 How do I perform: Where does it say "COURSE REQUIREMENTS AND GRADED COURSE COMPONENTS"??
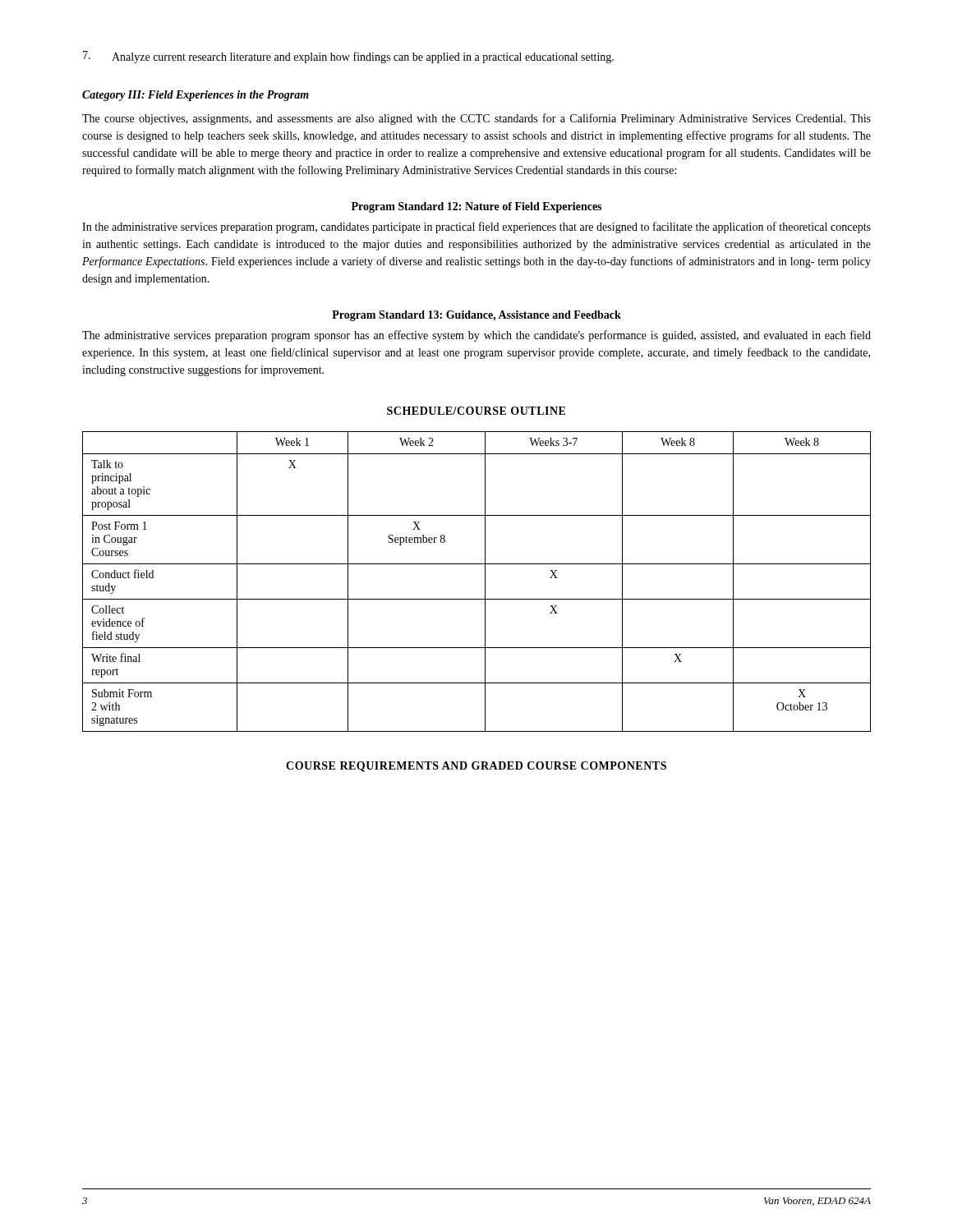pyautogui.click(x=476, y=766)
